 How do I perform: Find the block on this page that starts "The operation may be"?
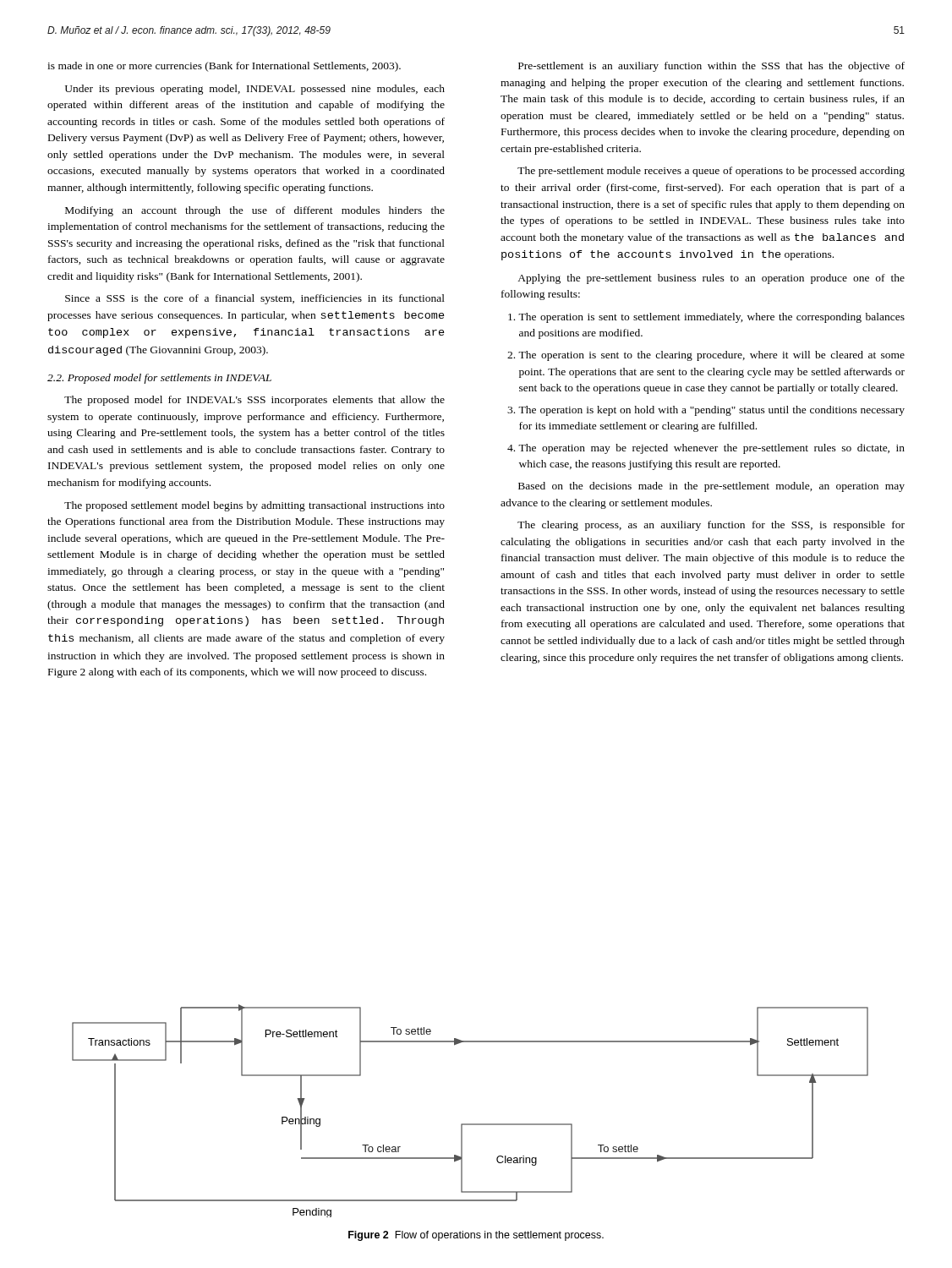(x=712, y=456)
